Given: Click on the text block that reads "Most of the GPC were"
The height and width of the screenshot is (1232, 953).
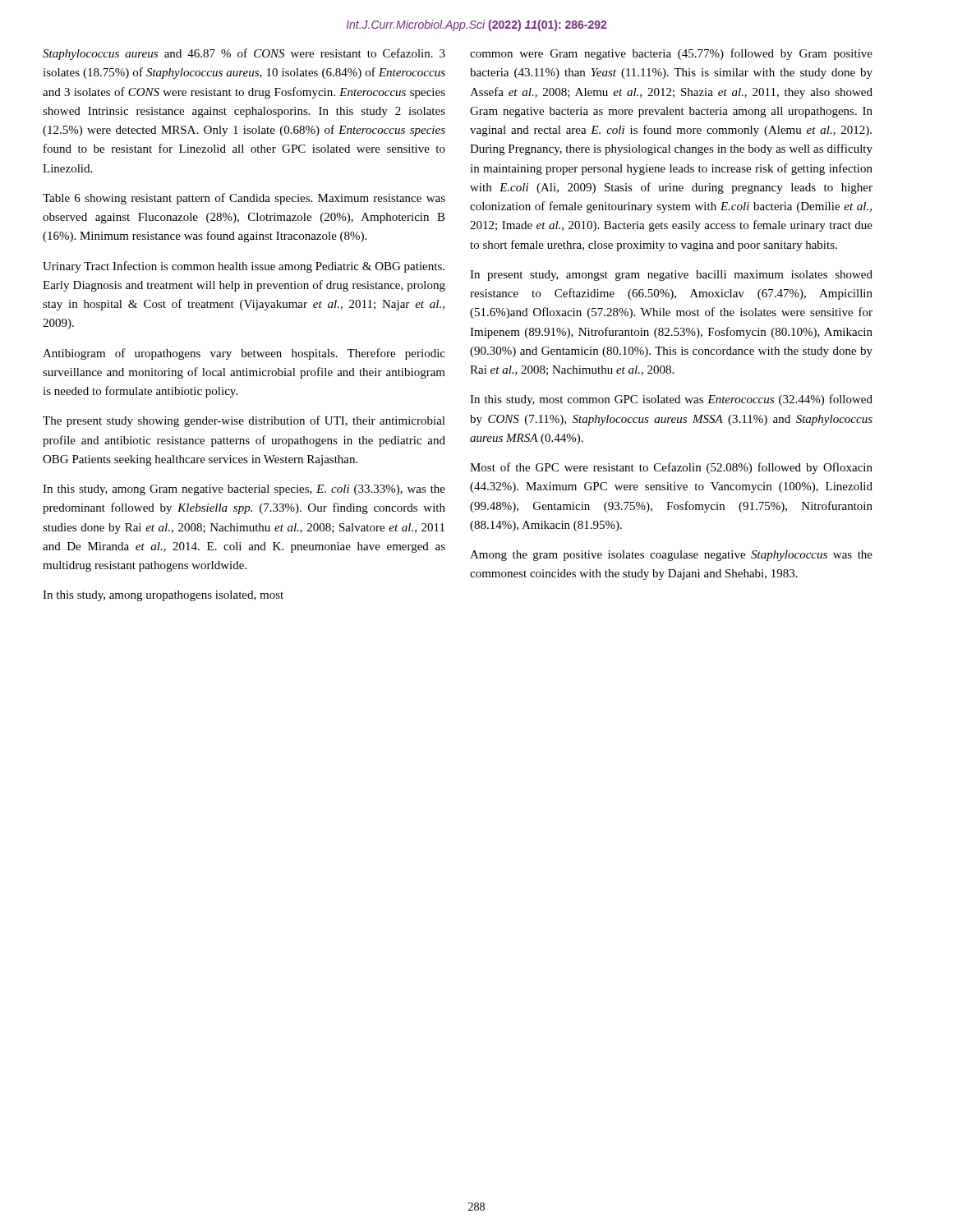Looking at the screenshot, I should pyautogui.click(x=671, y=496).
